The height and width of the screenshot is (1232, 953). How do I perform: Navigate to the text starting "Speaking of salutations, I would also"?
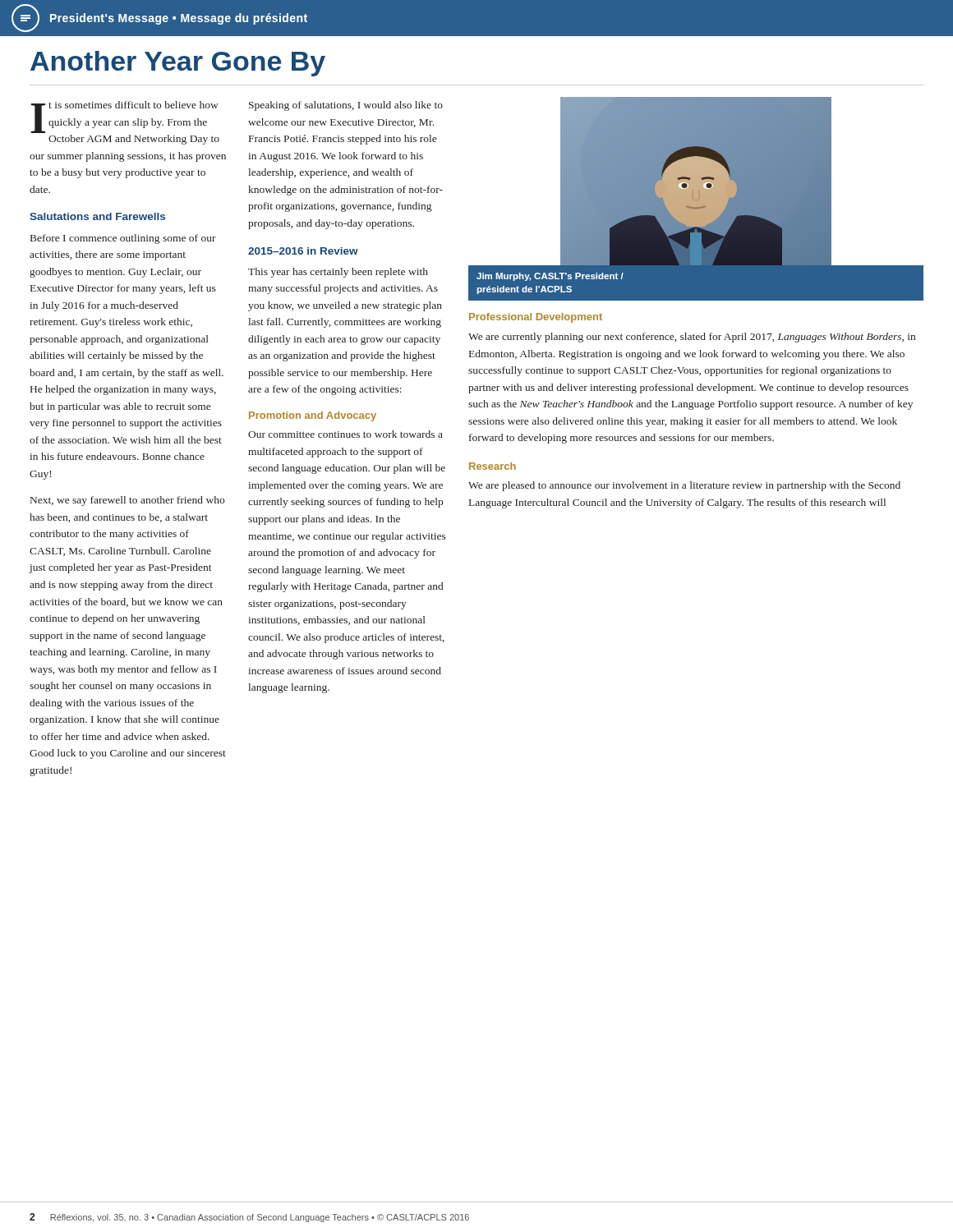345,164
